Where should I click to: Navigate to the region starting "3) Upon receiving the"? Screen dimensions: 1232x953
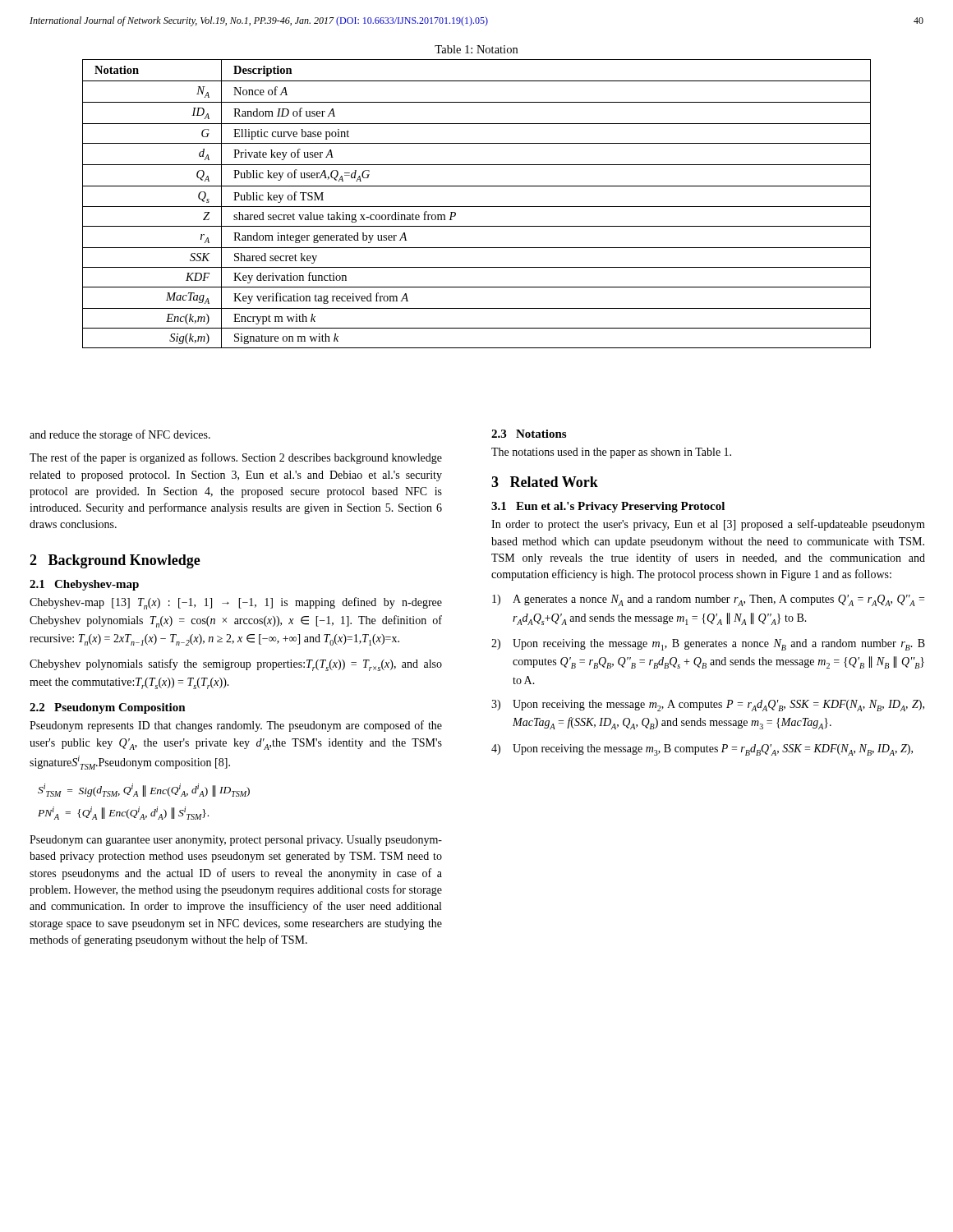tap(708, 715)
